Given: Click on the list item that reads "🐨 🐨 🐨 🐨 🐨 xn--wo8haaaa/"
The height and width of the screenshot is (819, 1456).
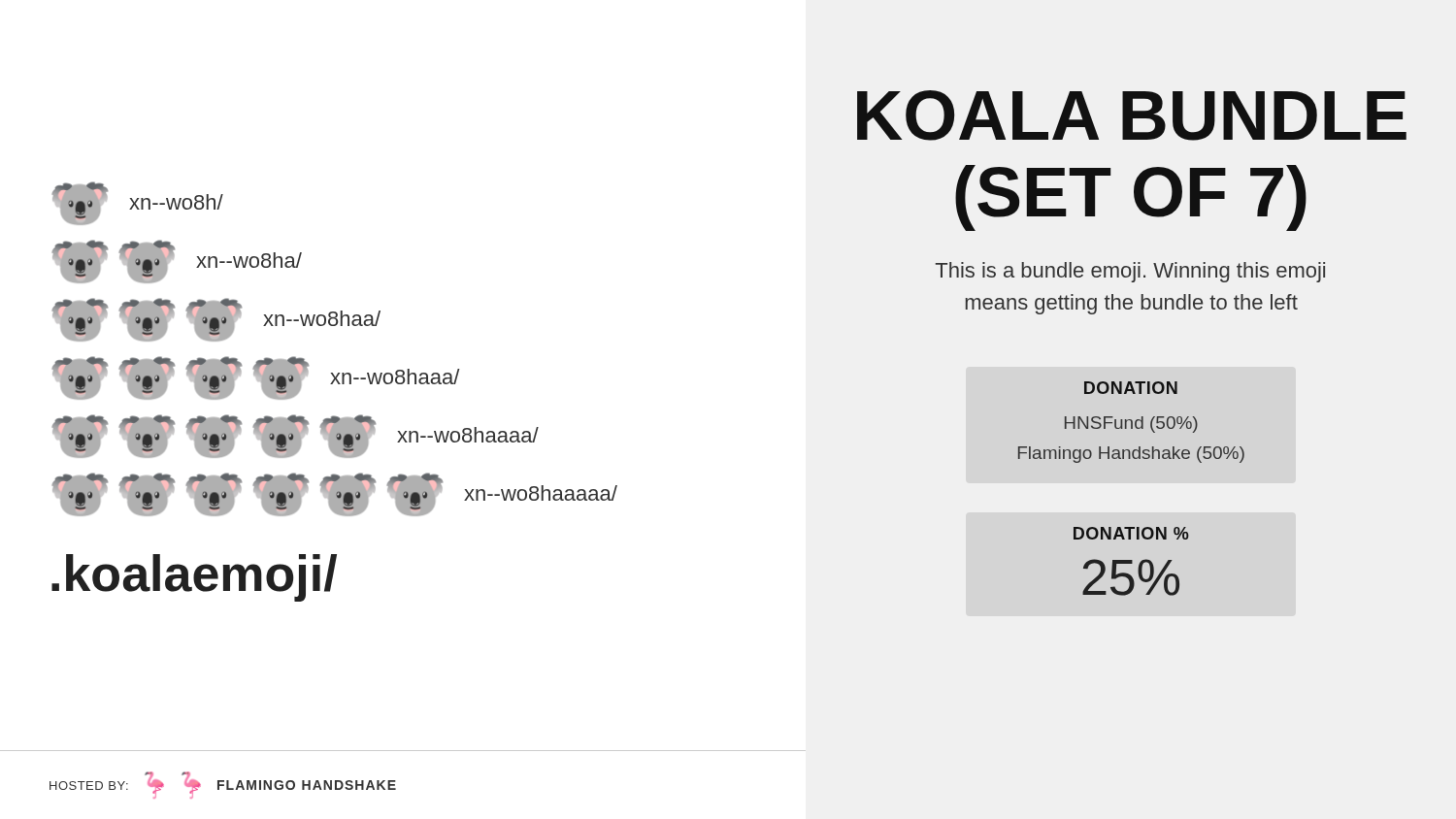Looking at the screenshot, I should pos(293,436).
